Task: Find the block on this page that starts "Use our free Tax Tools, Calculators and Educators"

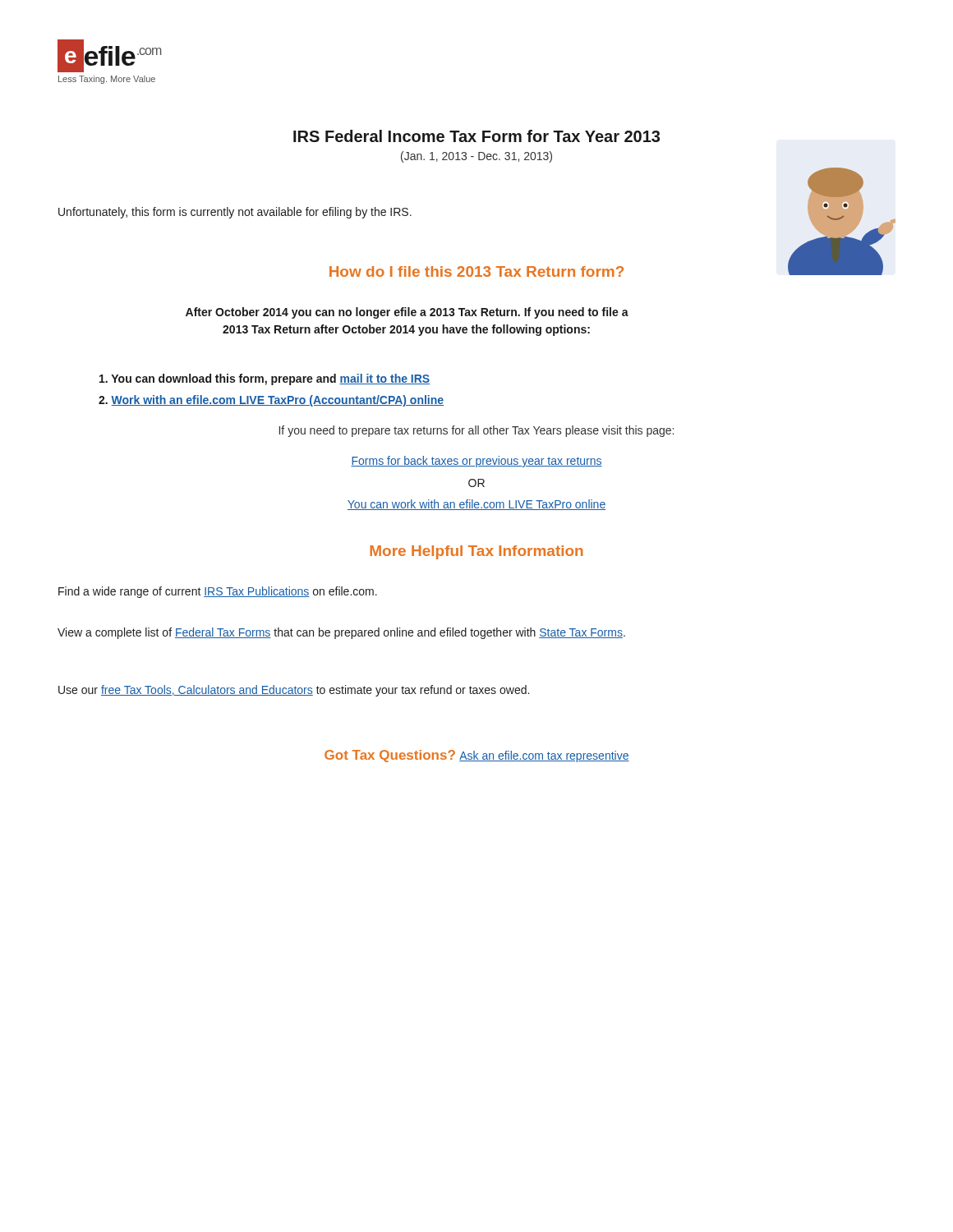Action: [294, 690]
